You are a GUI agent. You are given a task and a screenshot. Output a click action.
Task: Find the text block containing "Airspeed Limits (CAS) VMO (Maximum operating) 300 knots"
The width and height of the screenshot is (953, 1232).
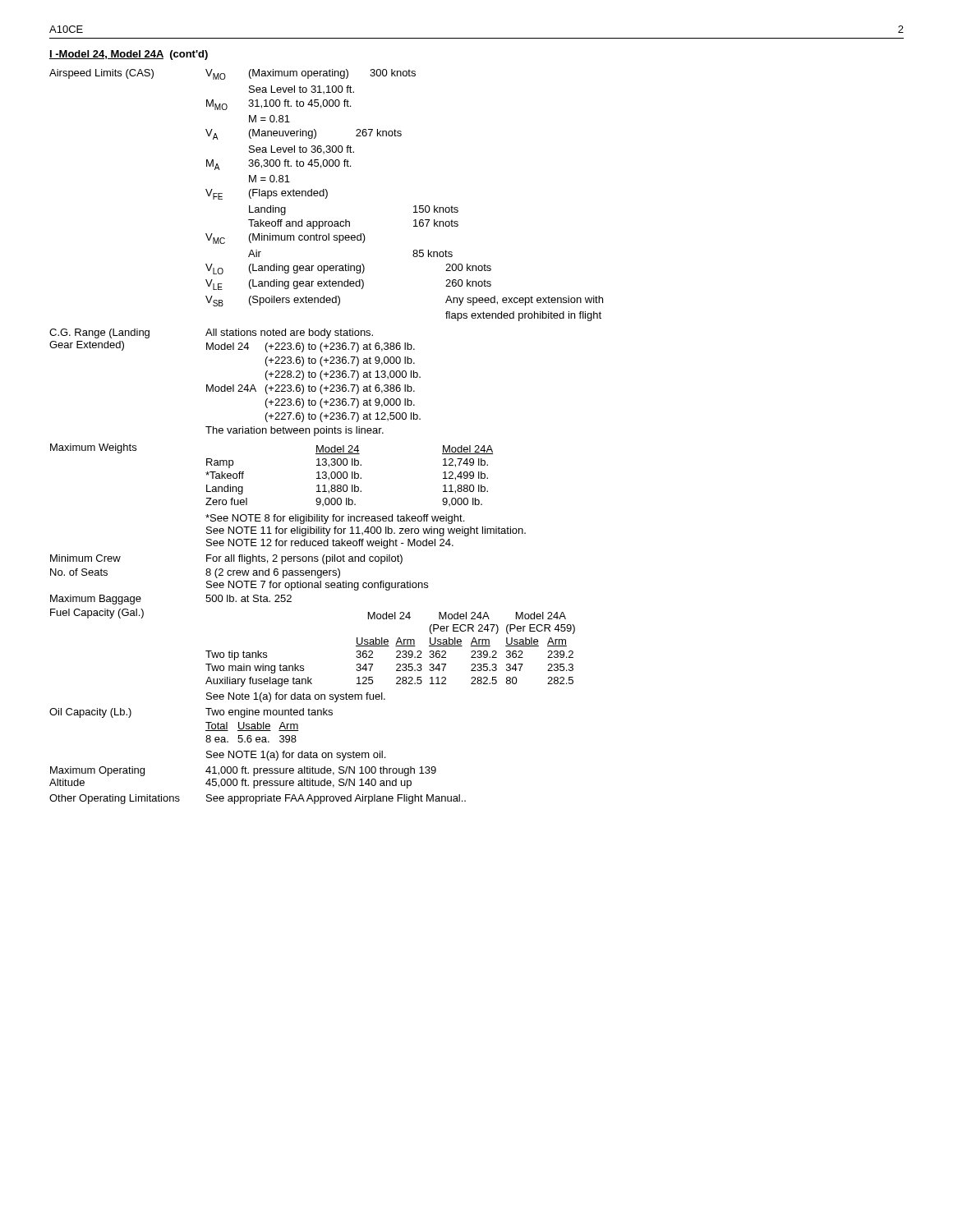pyautogui.click(x=326, y=195)
